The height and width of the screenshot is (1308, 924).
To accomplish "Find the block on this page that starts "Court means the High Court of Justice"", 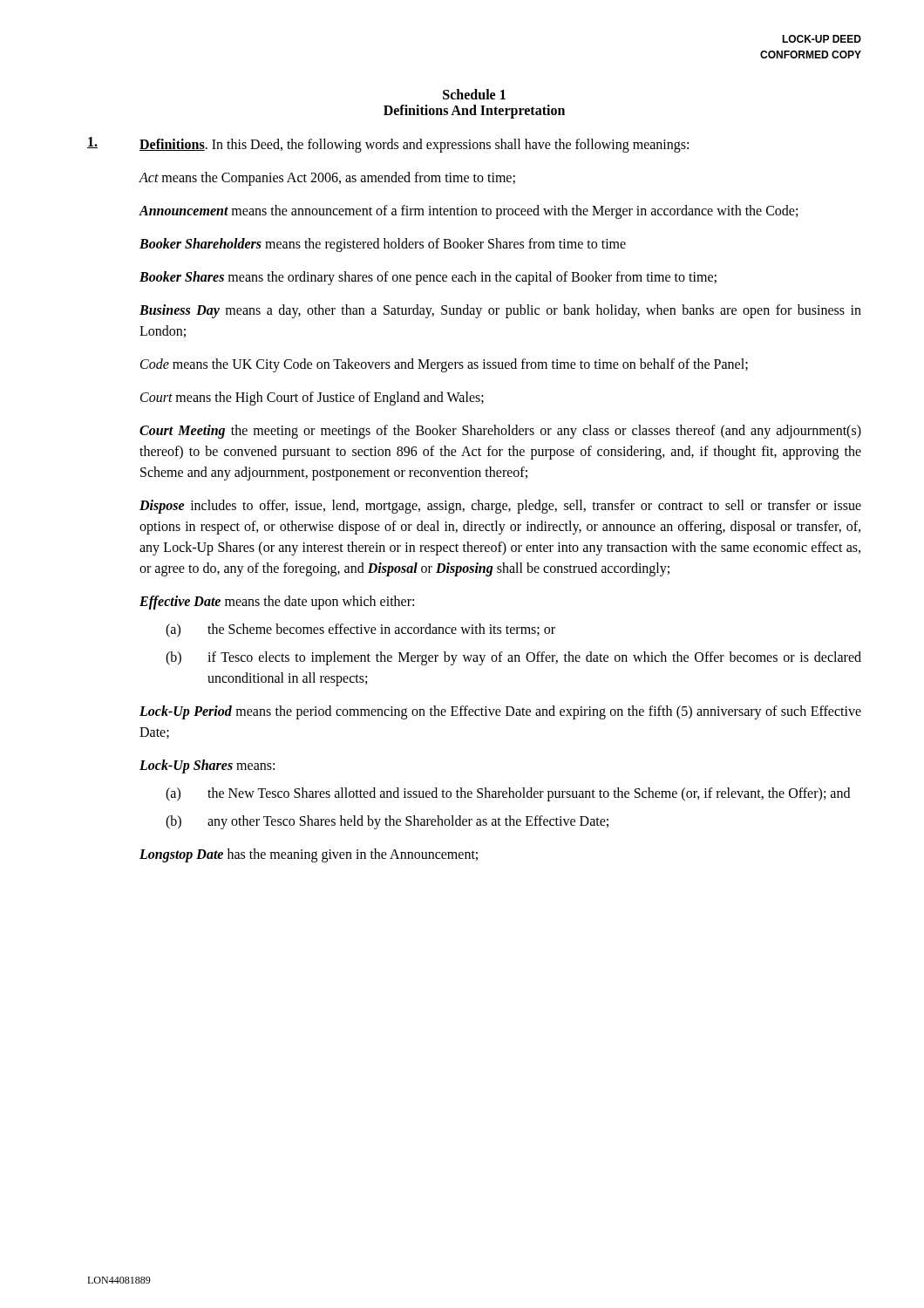I will click(312, 397).
